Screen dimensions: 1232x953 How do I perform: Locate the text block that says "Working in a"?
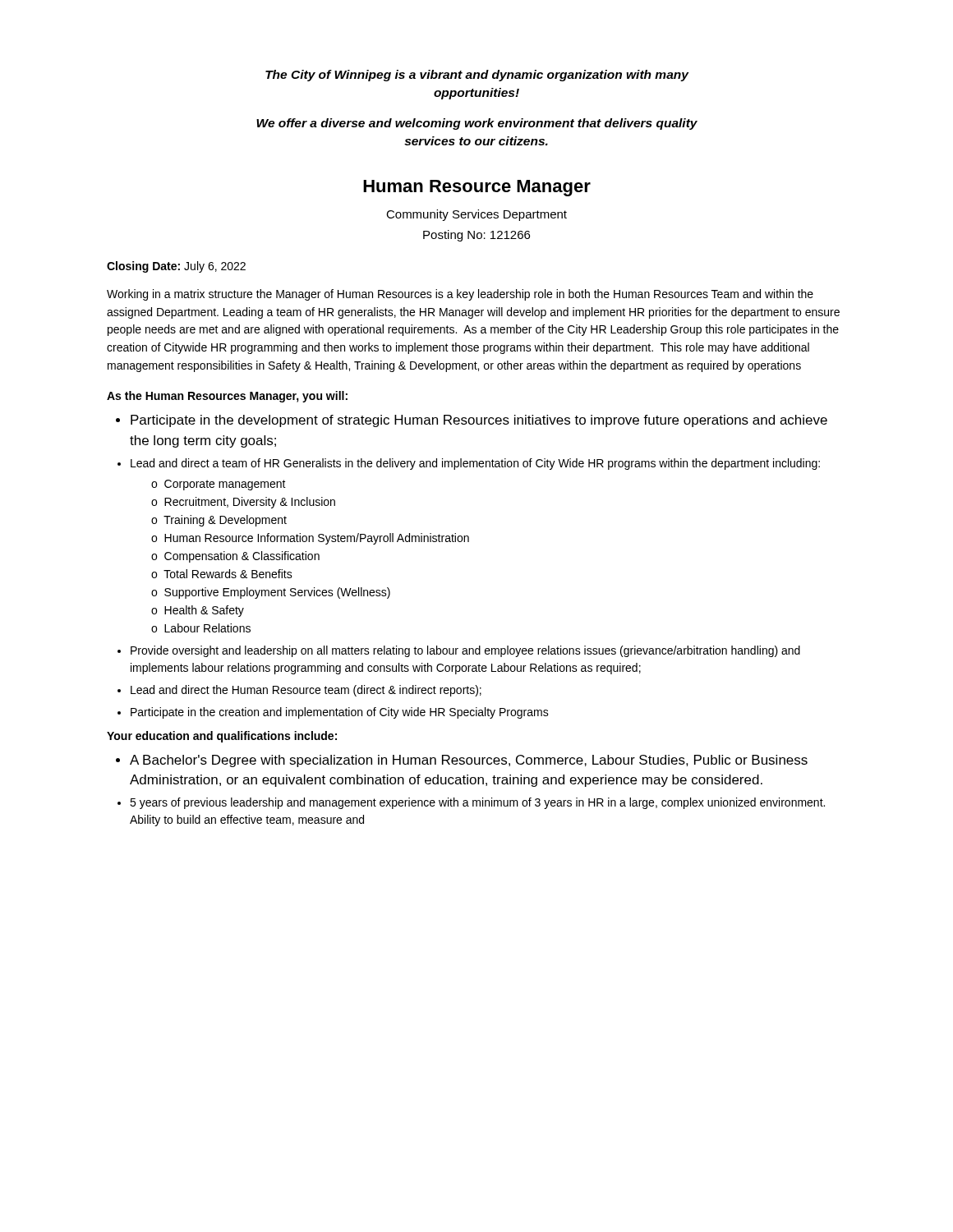473,330
